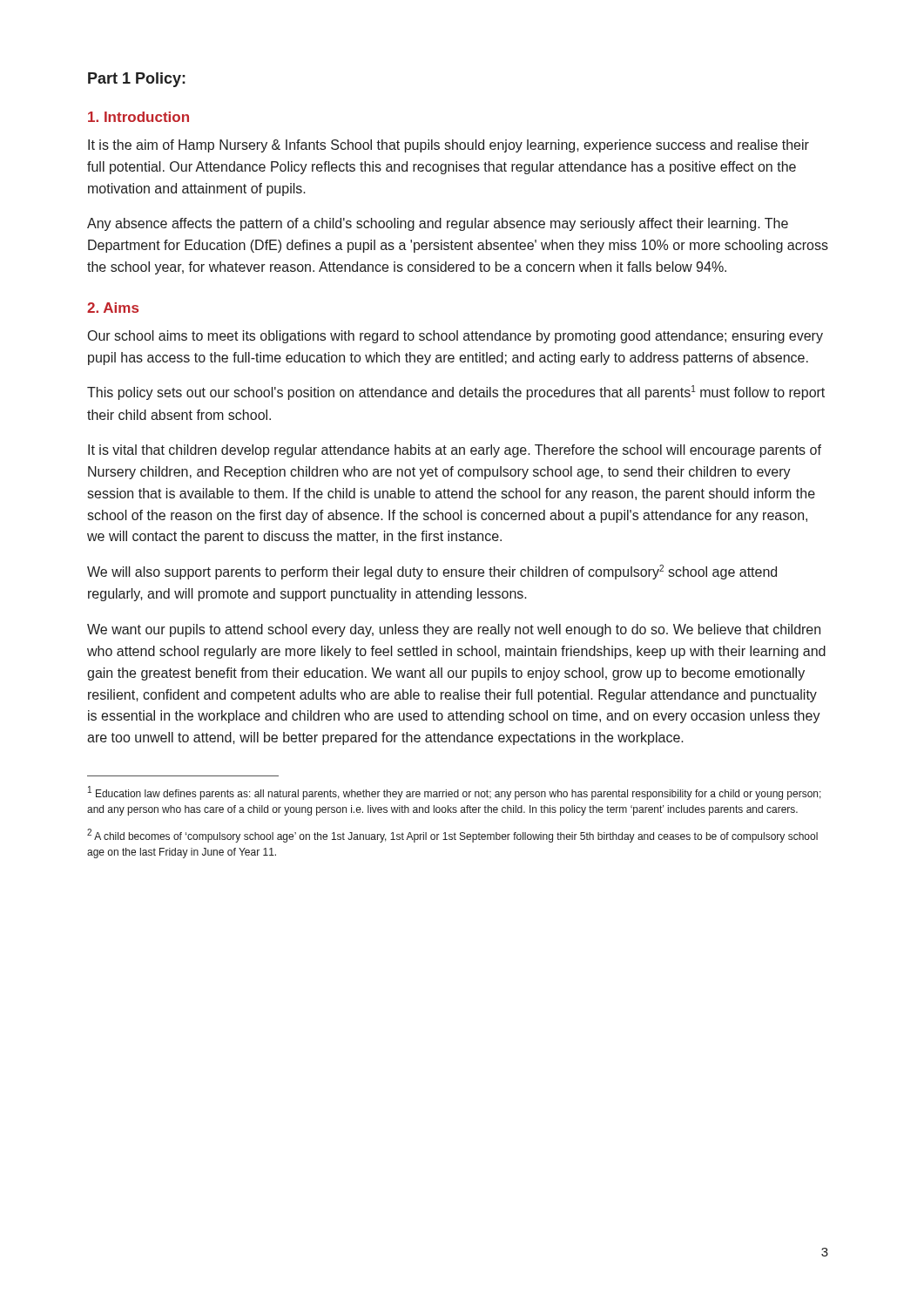Locate the text block starting "1. Introduction"
The height and width of the screenshot is (1307, 924).
138,117
